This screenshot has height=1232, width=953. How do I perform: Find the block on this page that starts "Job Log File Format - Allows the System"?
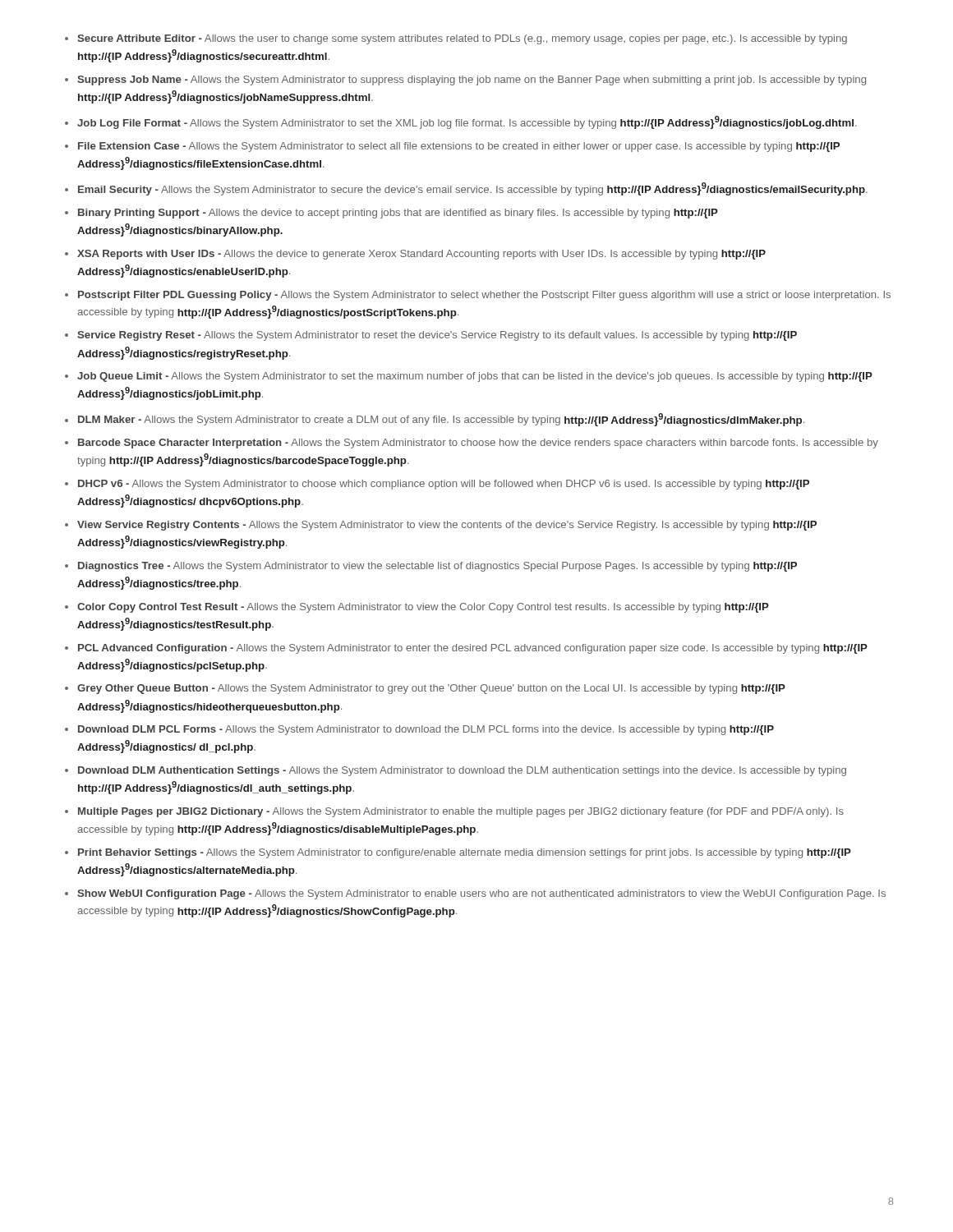point(467,121)
